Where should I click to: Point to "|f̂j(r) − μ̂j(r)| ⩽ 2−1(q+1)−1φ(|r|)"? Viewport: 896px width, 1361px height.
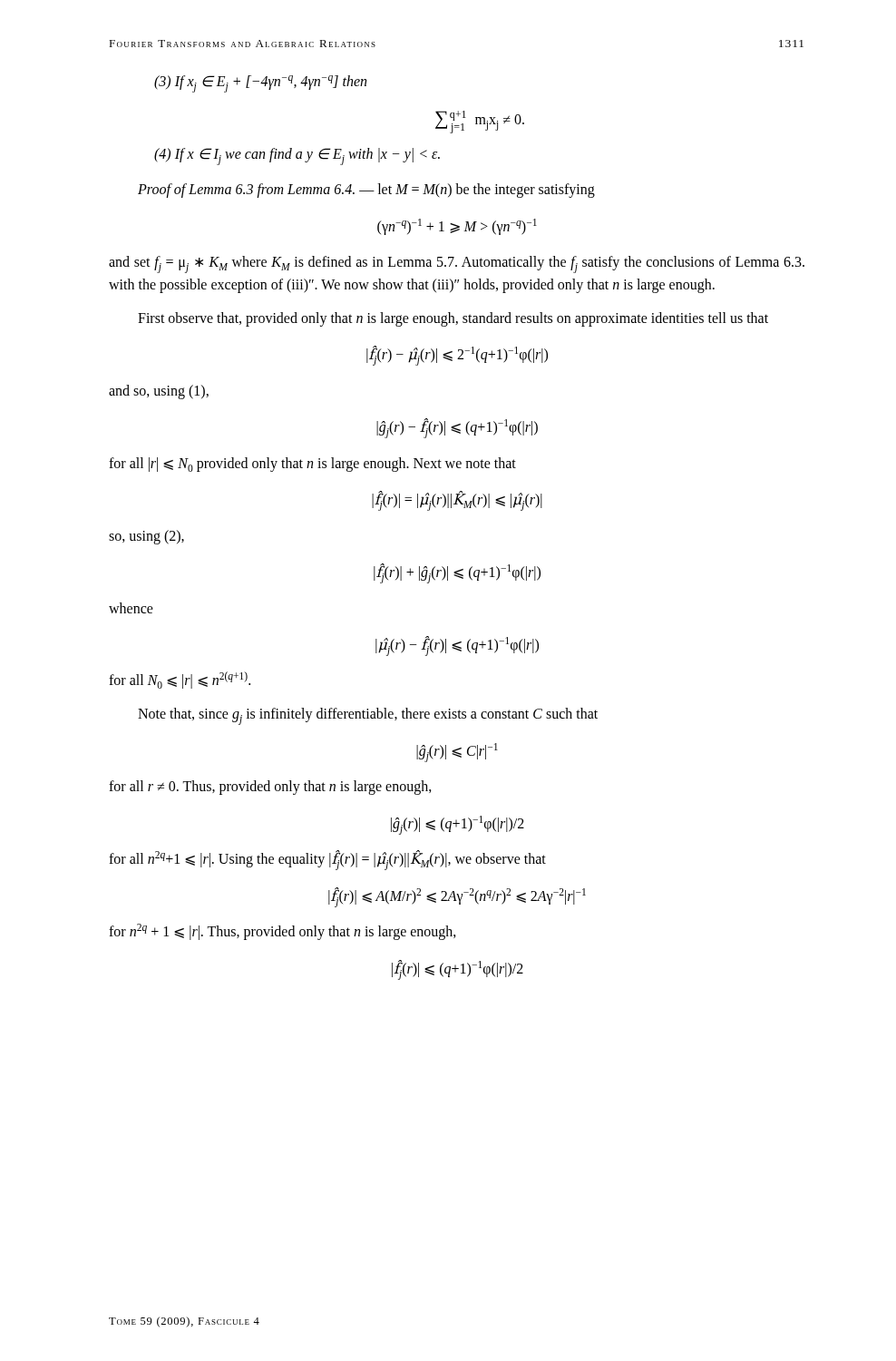[x=457, y=355]
